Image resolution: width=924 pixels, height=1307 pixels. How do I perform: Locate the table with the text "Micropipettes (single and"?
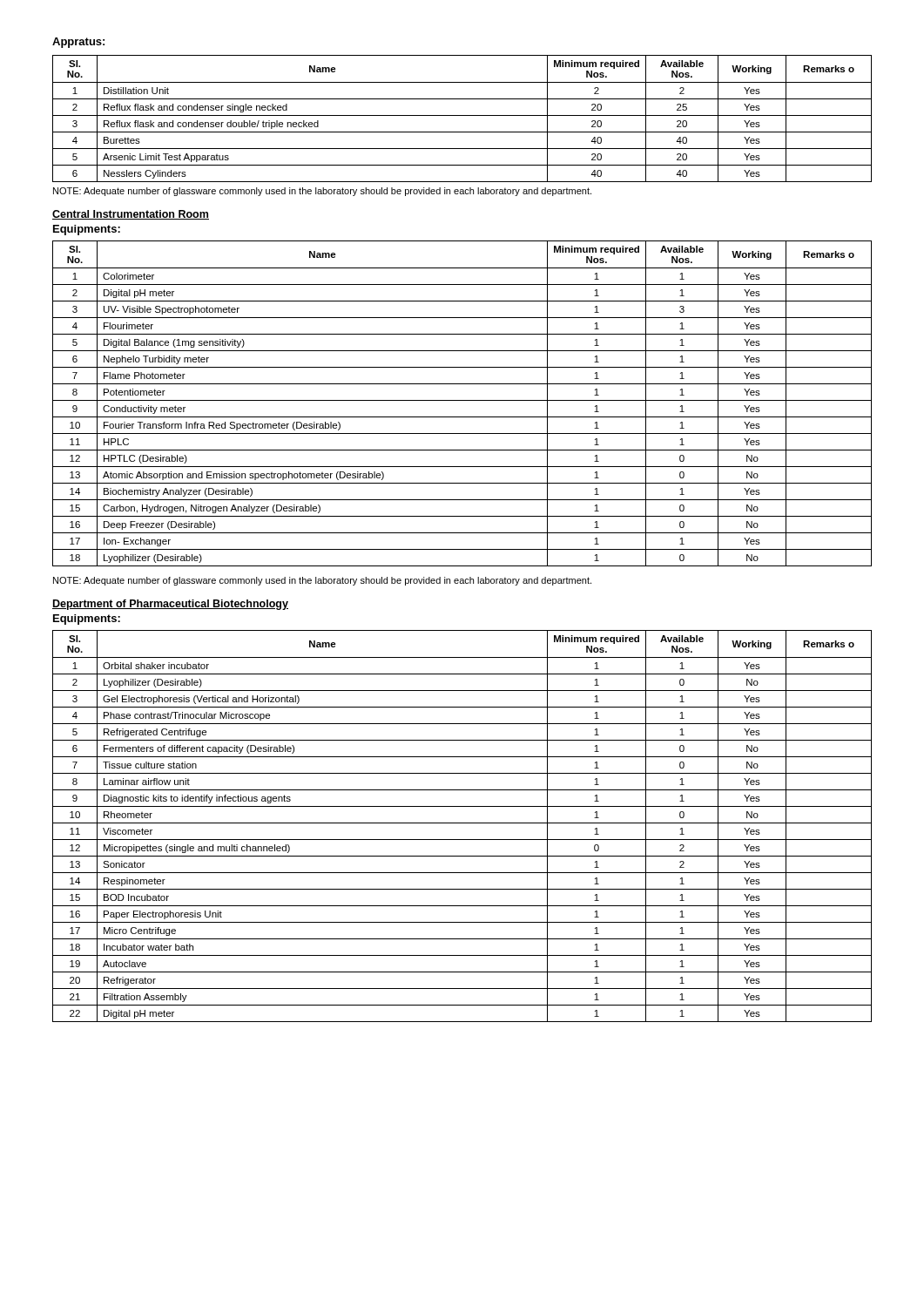(x=462, y=826)
